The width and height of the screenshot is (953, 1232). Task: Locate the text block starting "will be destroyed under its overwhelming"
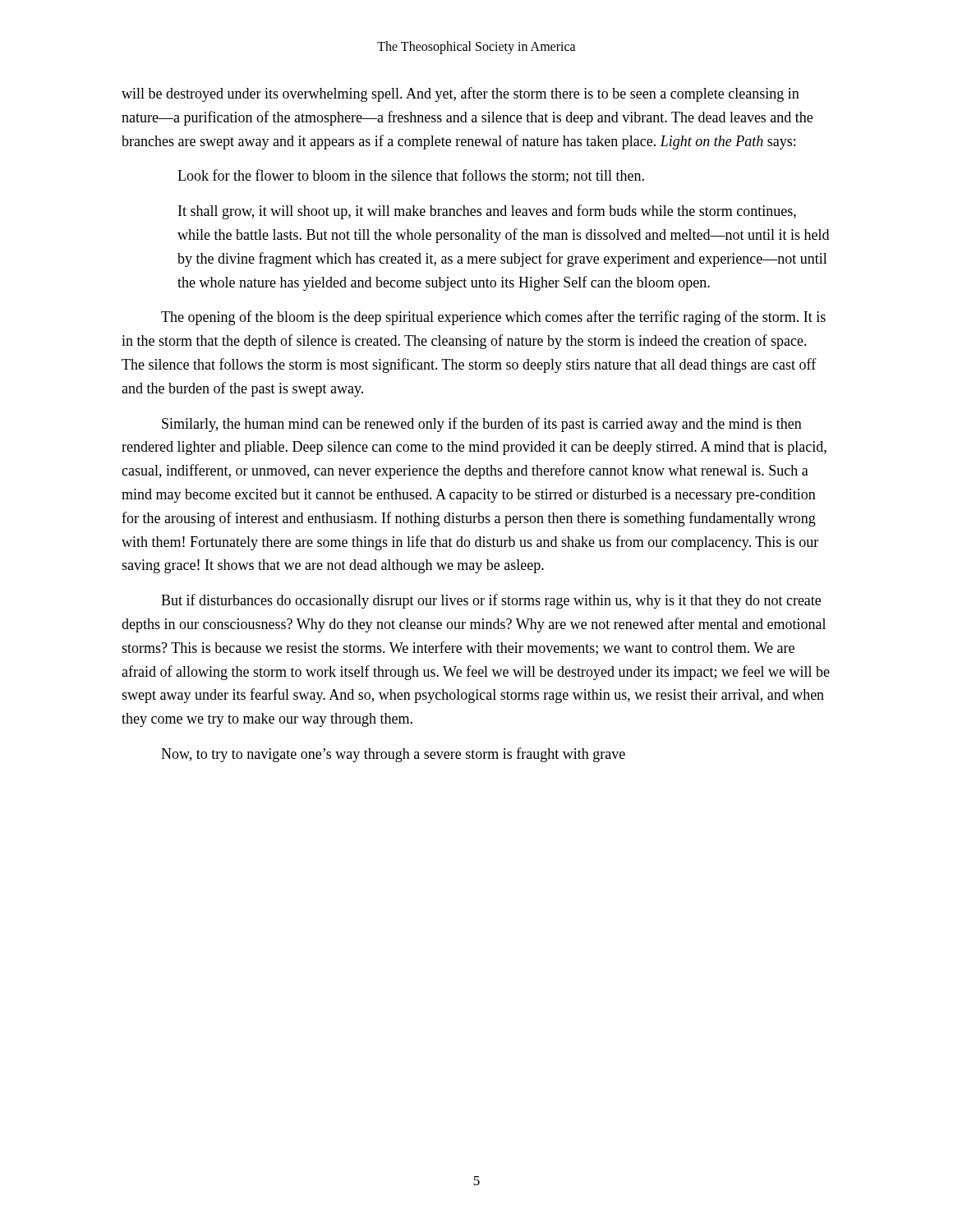coord(467,117)
